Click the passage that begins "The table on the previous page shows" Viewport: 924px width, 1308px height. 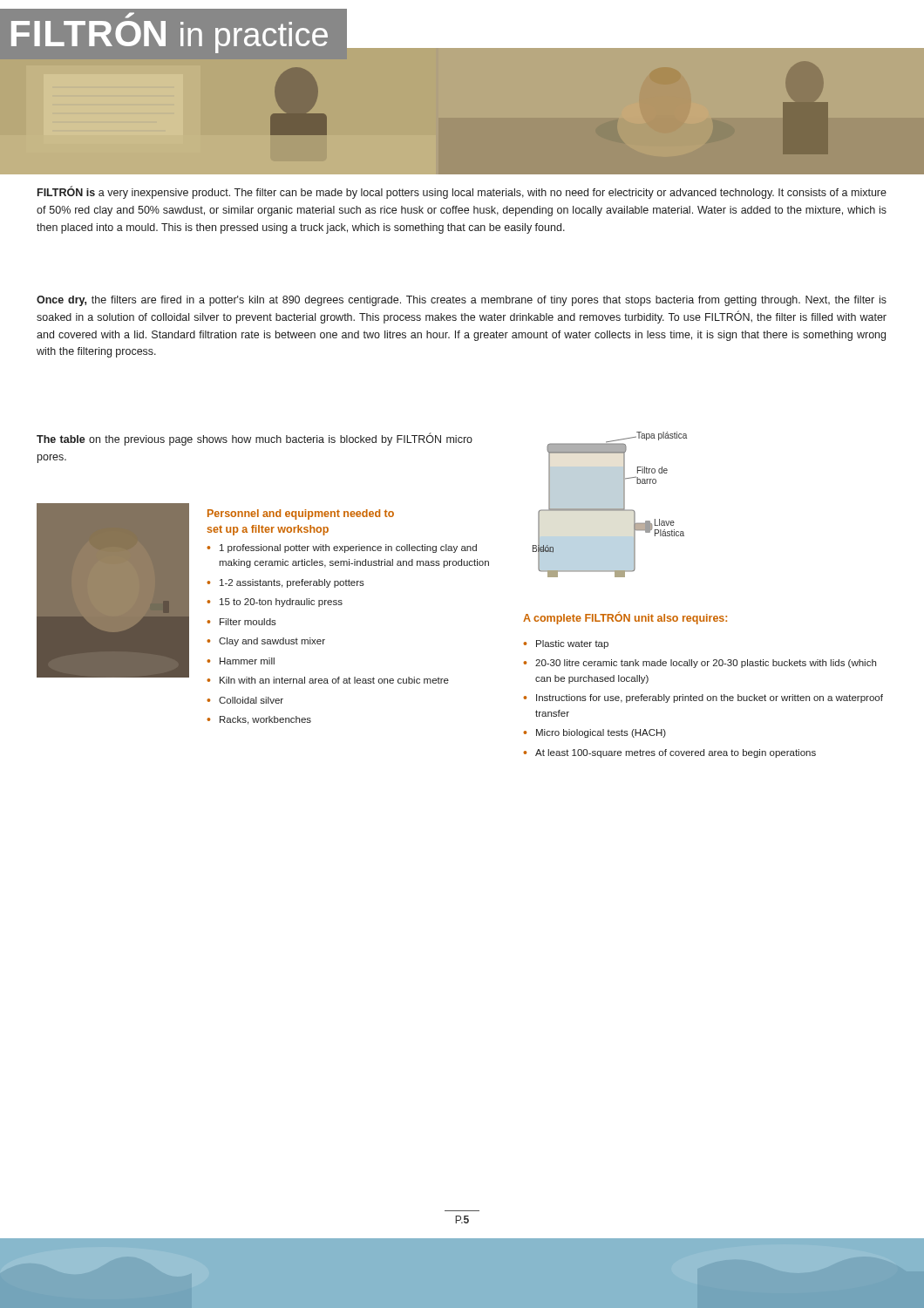[255, 448]
